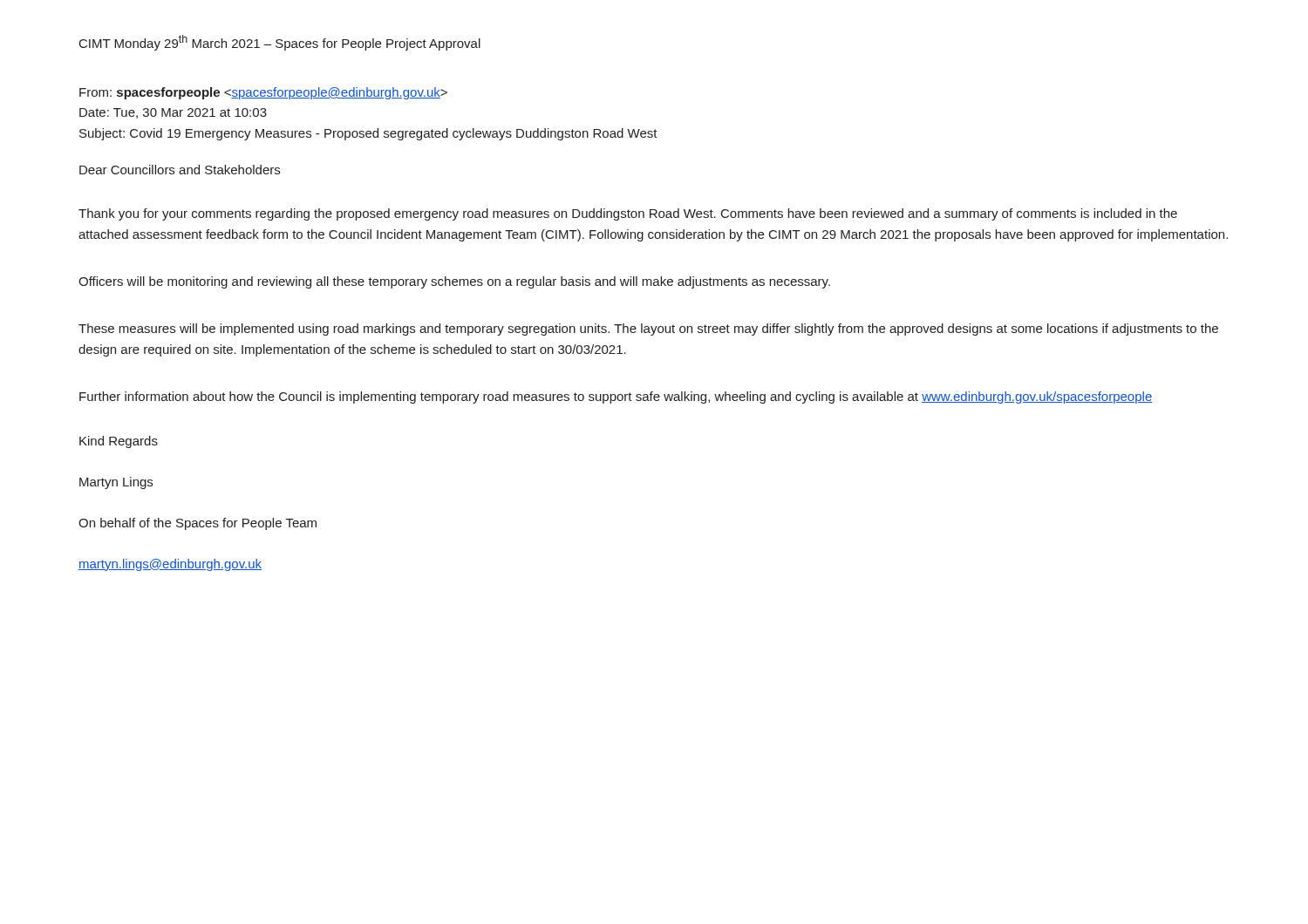Find "Martyn Lings" on this page
The image size is (1308, 924).
(116, 481)
